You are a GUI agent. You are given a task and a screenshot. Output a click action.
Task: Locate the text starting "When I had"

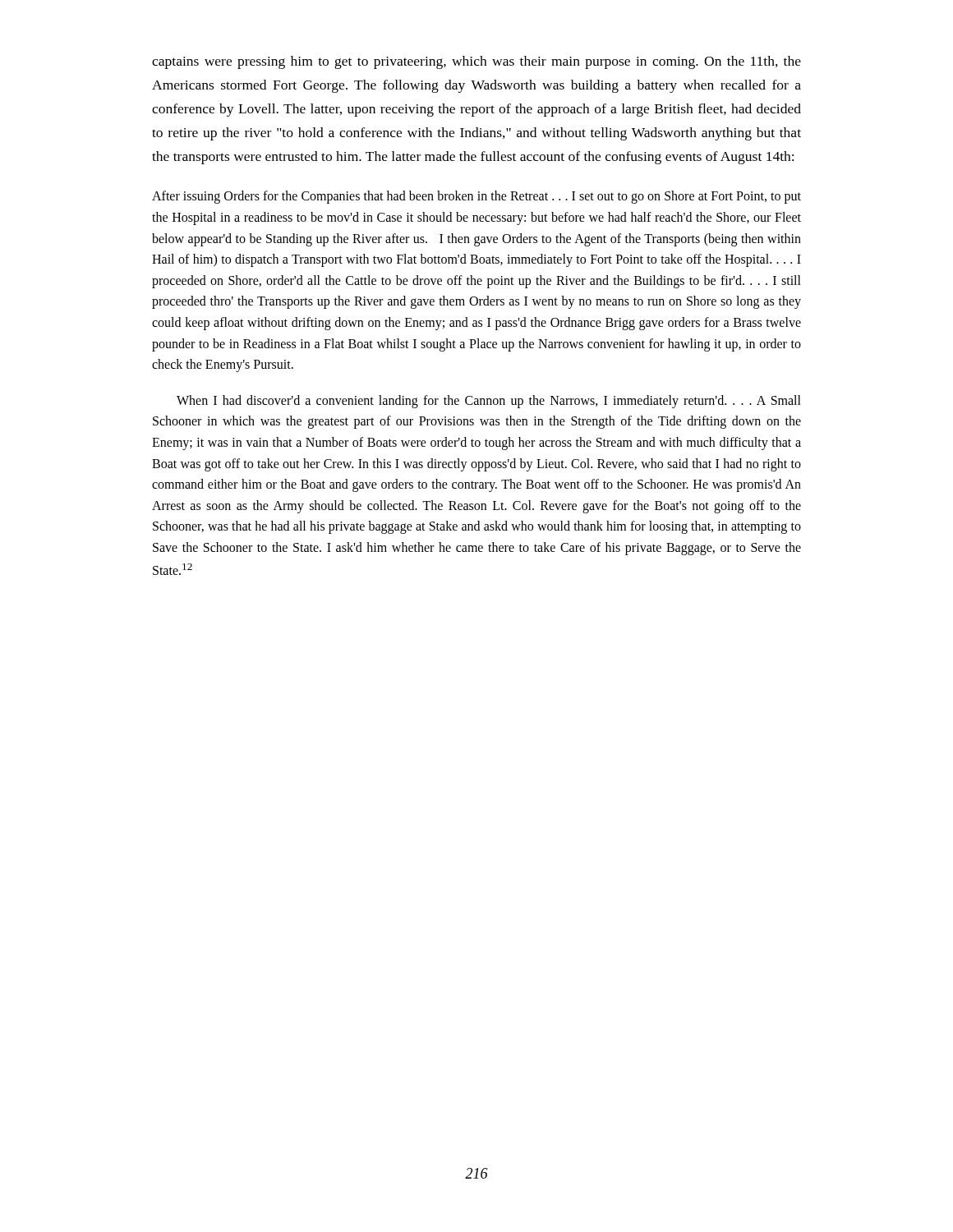click(x=476, y=486)
